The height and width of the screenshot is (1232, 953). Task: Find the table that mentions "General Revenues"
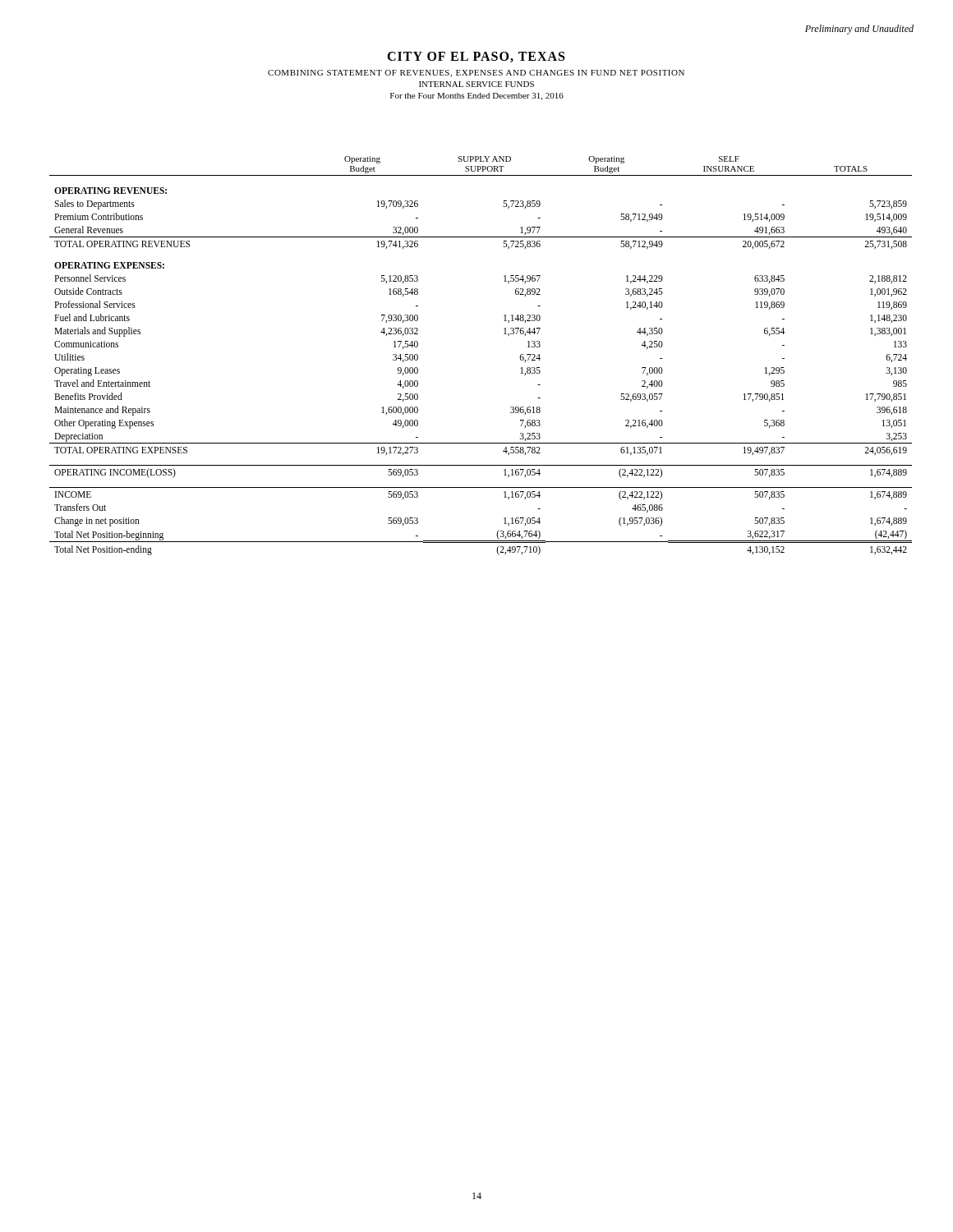pos(481,354)
